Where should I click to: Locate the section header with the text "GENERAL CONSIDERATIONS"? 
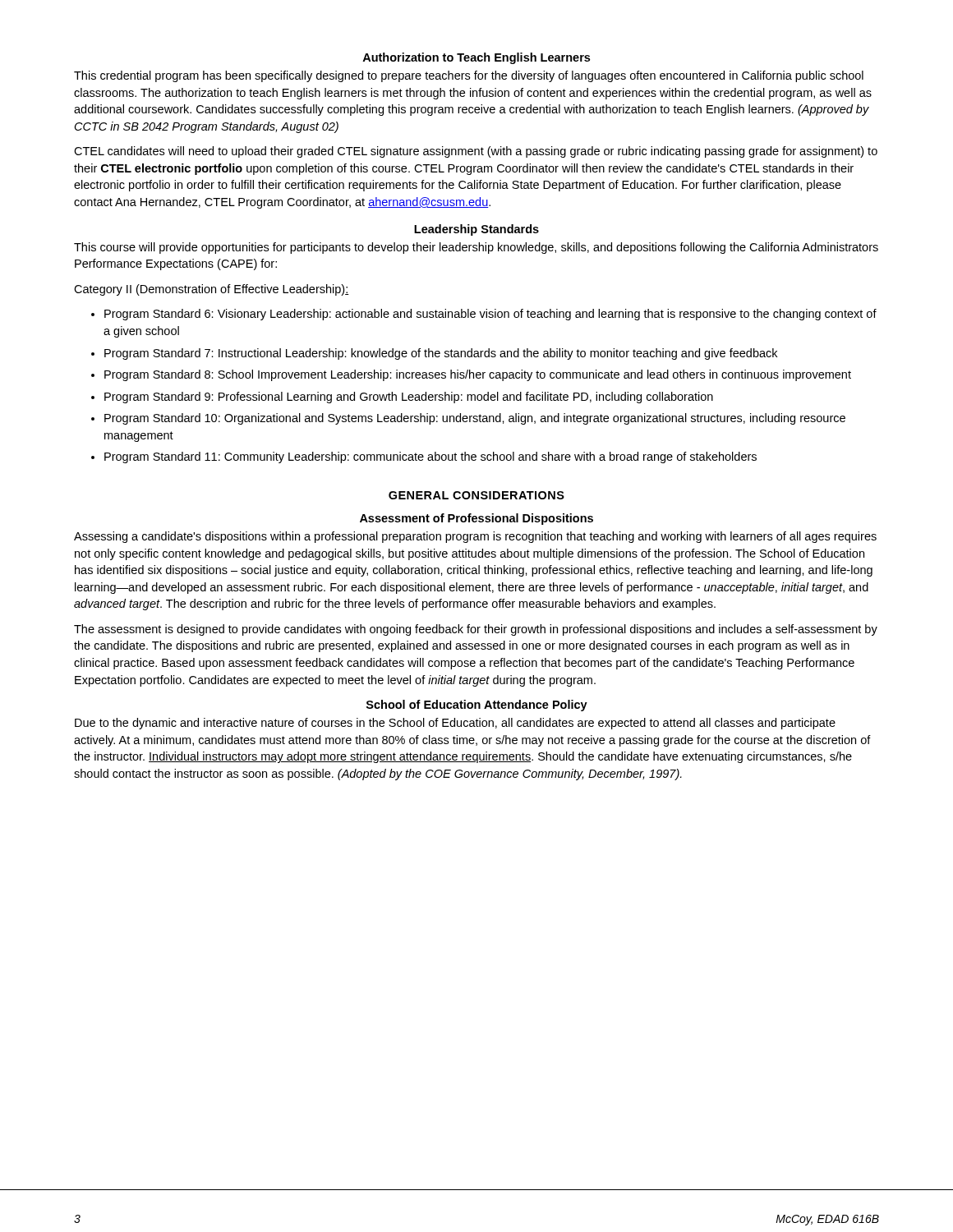pyautogui.click(x=476, y=495)
